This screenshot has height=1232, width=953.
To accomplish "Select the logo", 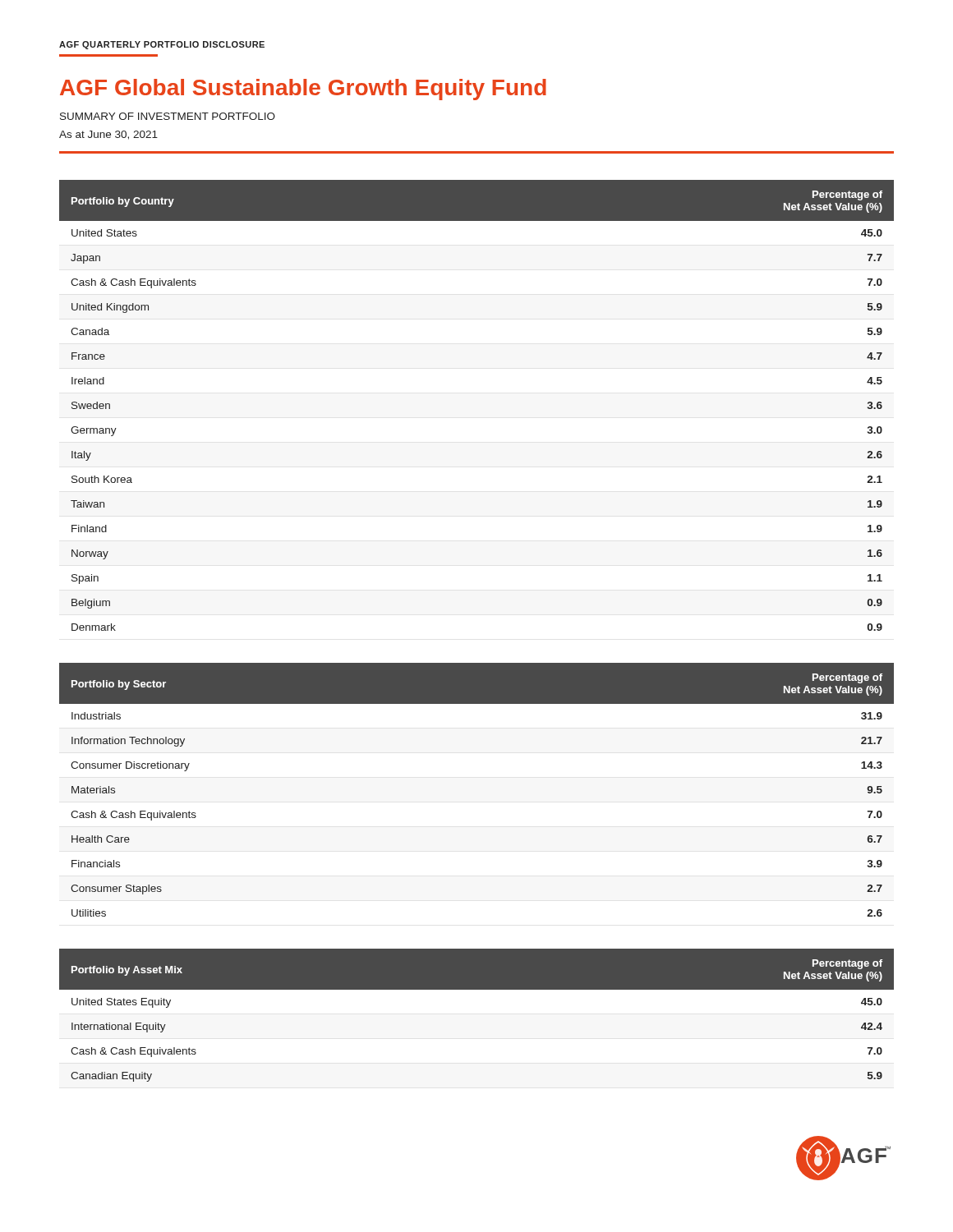I will (x=845, y=1158).
